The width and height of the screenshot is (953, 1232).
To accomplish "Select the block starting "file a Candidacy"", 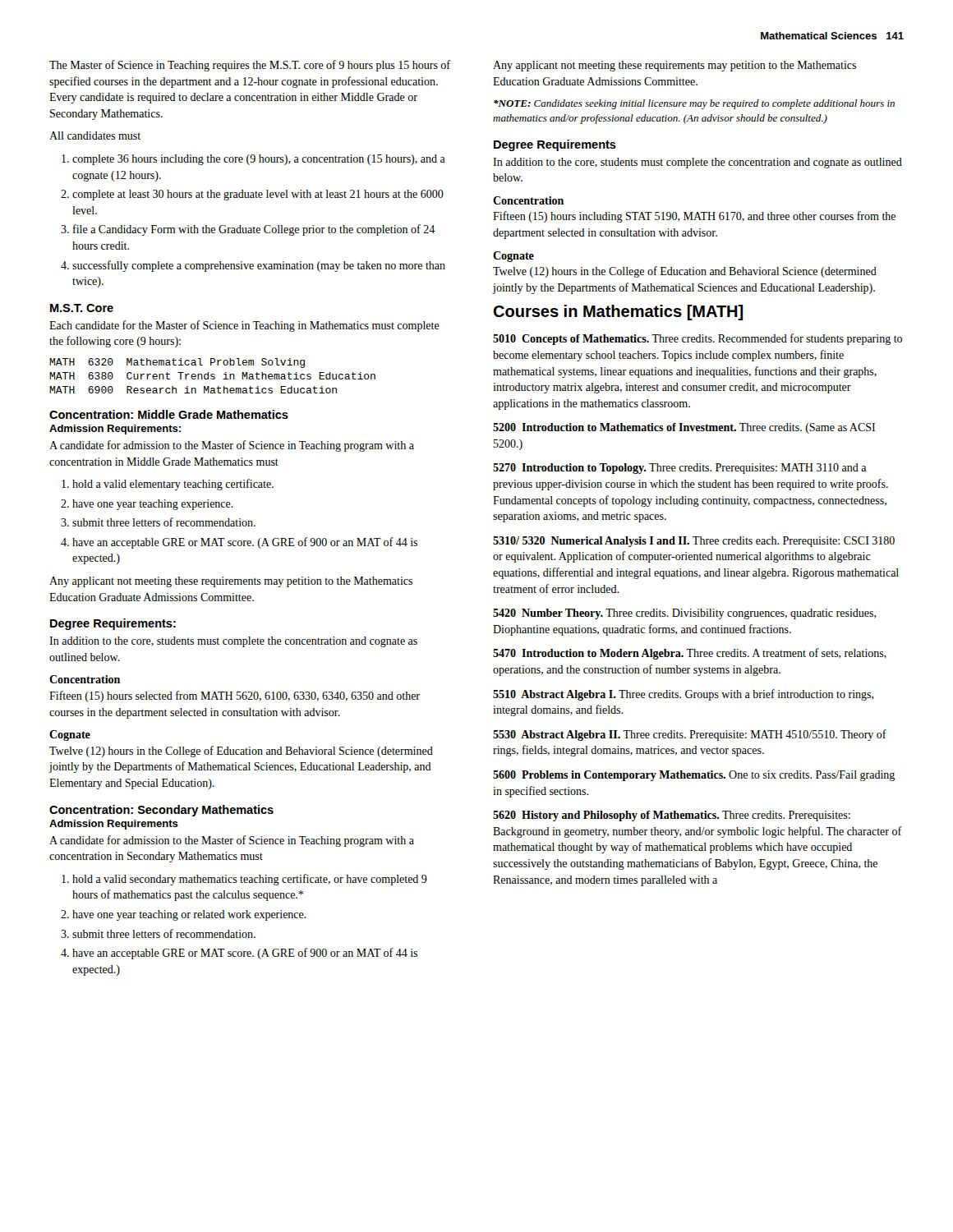I will 254,238.
